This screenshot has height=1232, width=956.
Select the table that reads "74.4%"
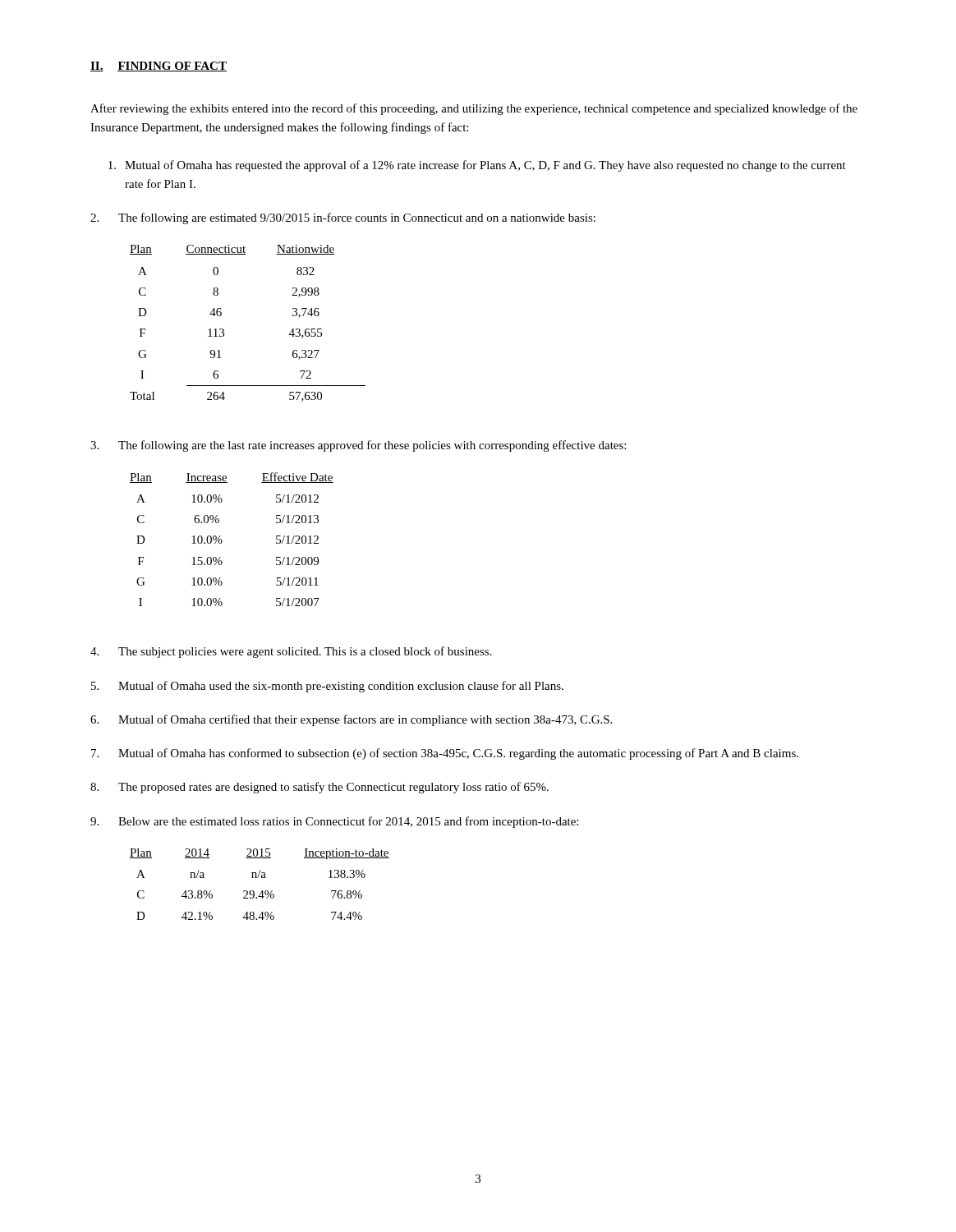coord(478,886)
